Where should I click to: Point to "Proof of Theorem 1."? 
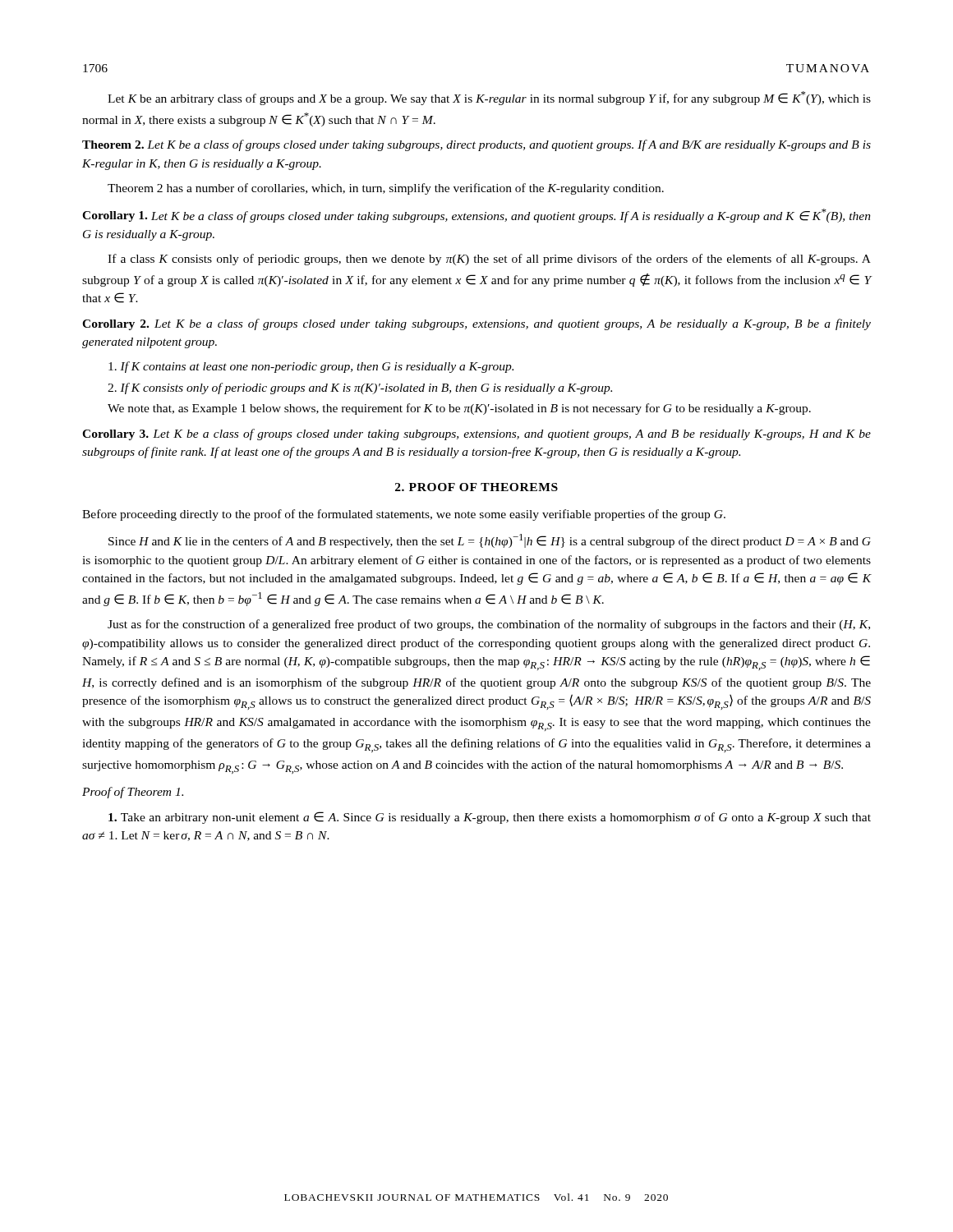pos(133,793)
